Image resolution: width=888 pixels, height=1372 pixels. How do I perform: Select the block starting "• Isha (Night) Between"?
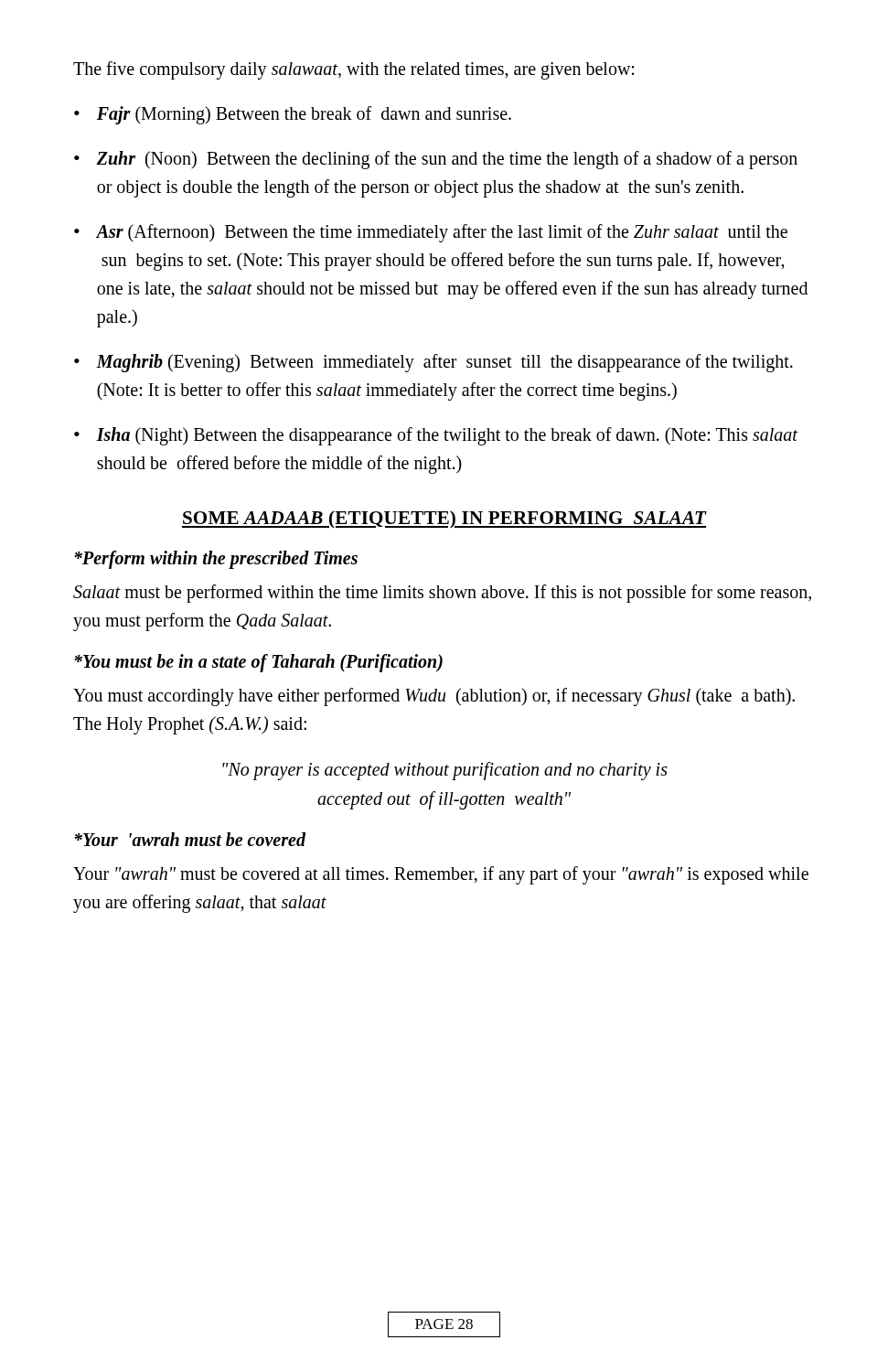444,449
